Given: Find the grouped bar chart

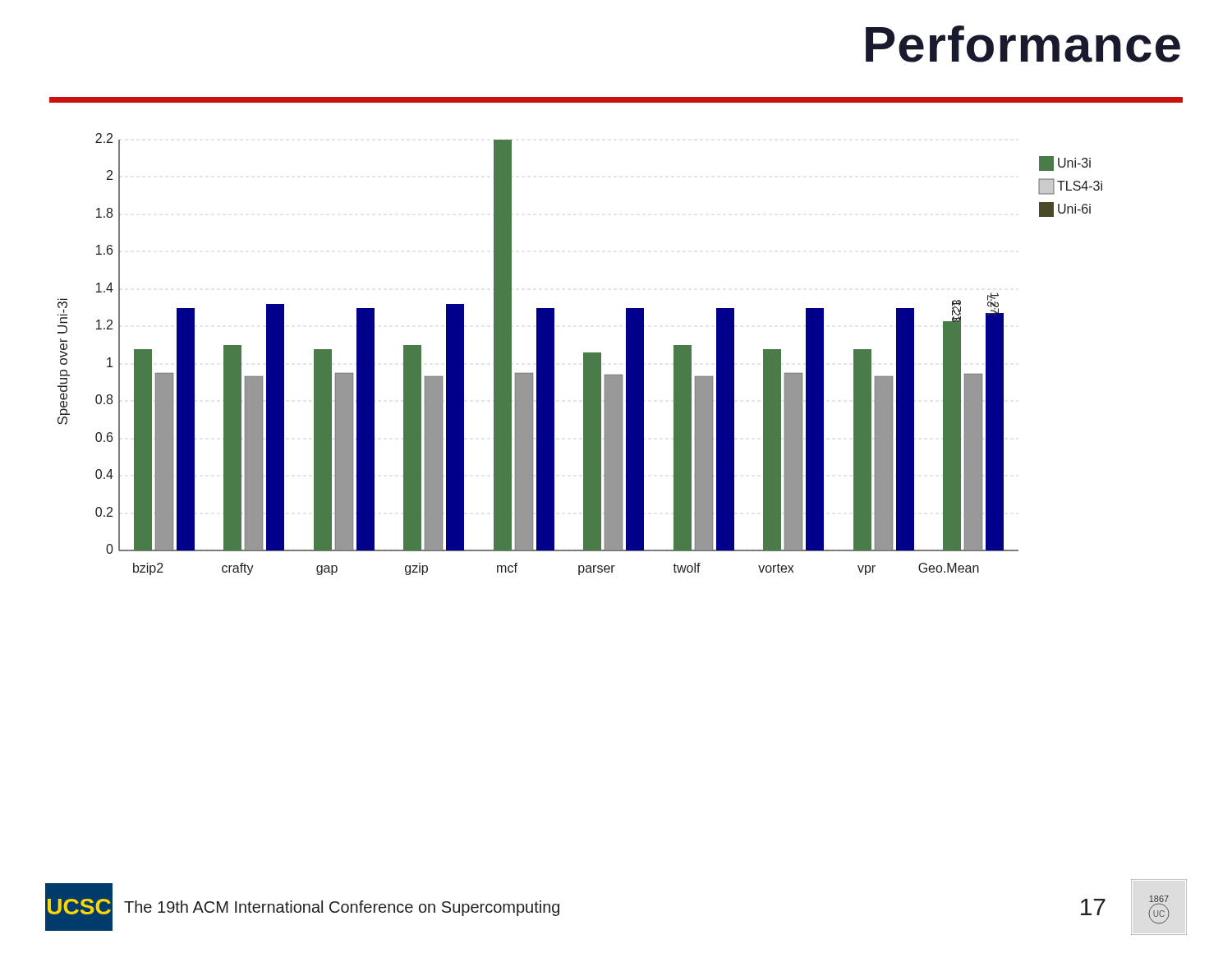Looking at the screenshot, I should click(x=591, y=366).
